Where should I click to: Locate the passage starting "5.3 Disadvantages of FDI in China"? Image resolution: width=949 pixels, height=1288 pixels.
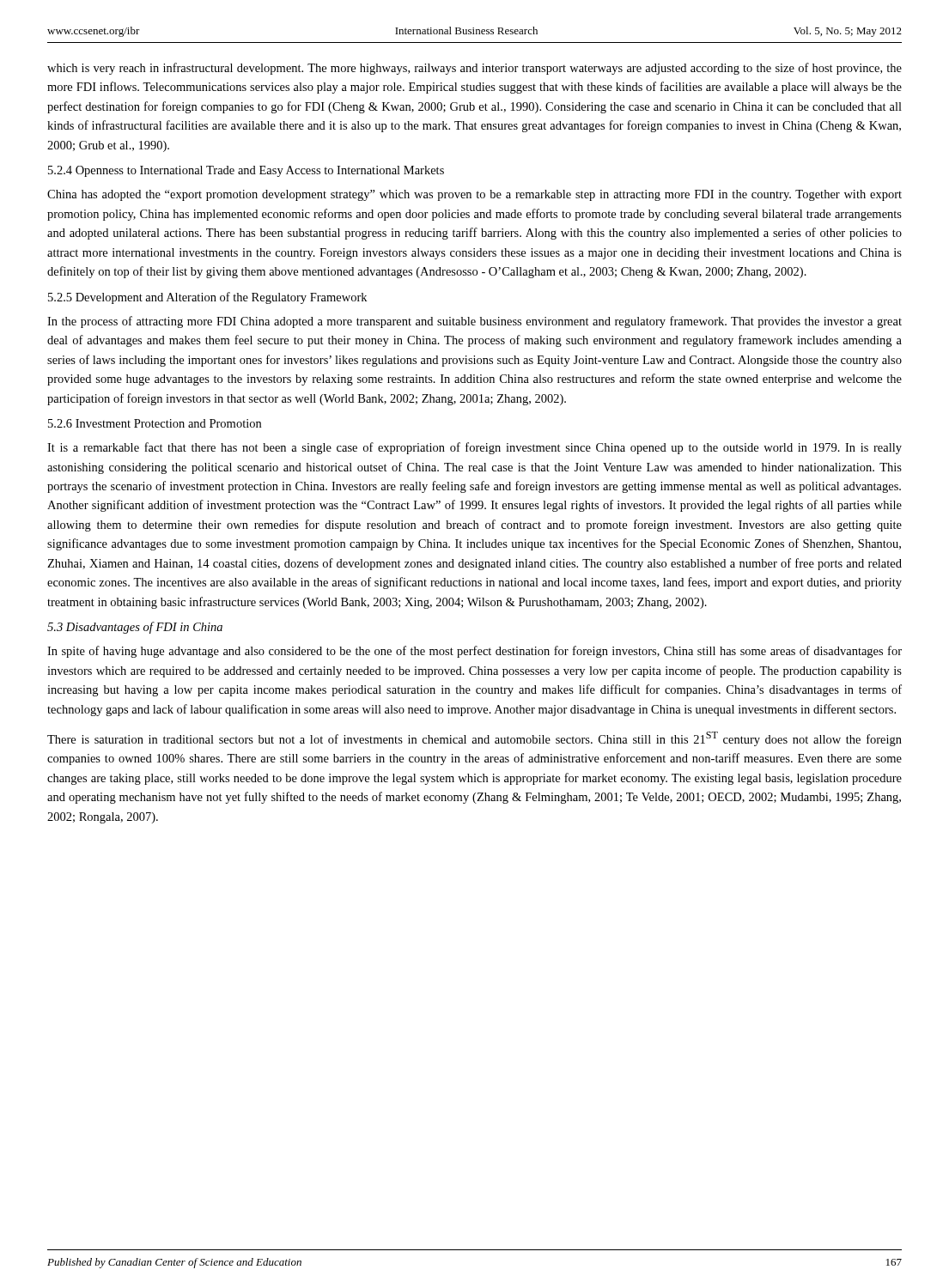(135, 627)
